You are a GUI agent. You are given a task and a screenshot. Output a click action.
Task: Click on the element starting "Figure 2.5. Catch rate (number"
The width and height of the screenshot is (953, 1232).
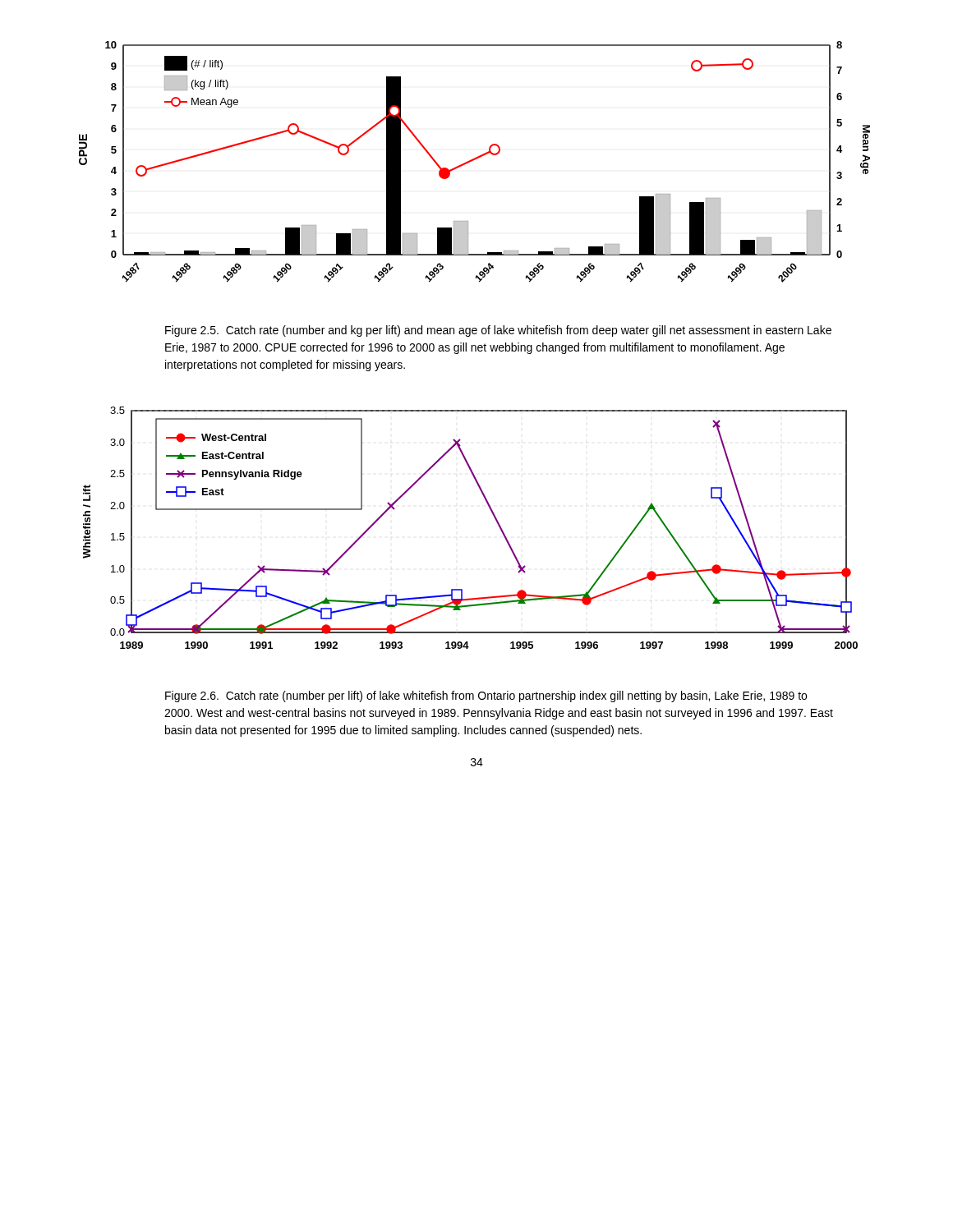coord(498,347)
